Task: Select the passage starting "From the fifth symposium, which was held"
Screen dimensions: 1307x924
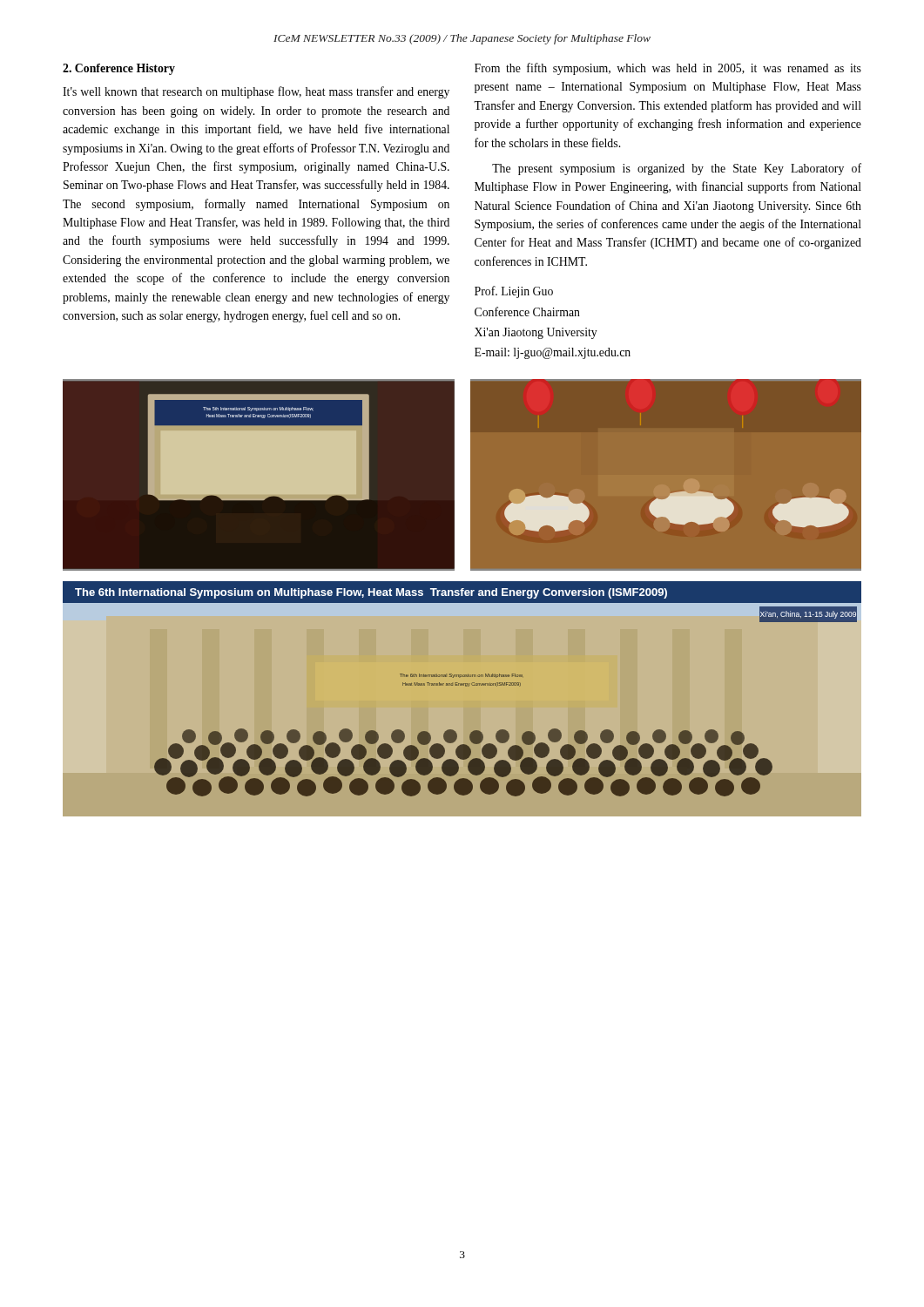Action: (x=668, y=211)
